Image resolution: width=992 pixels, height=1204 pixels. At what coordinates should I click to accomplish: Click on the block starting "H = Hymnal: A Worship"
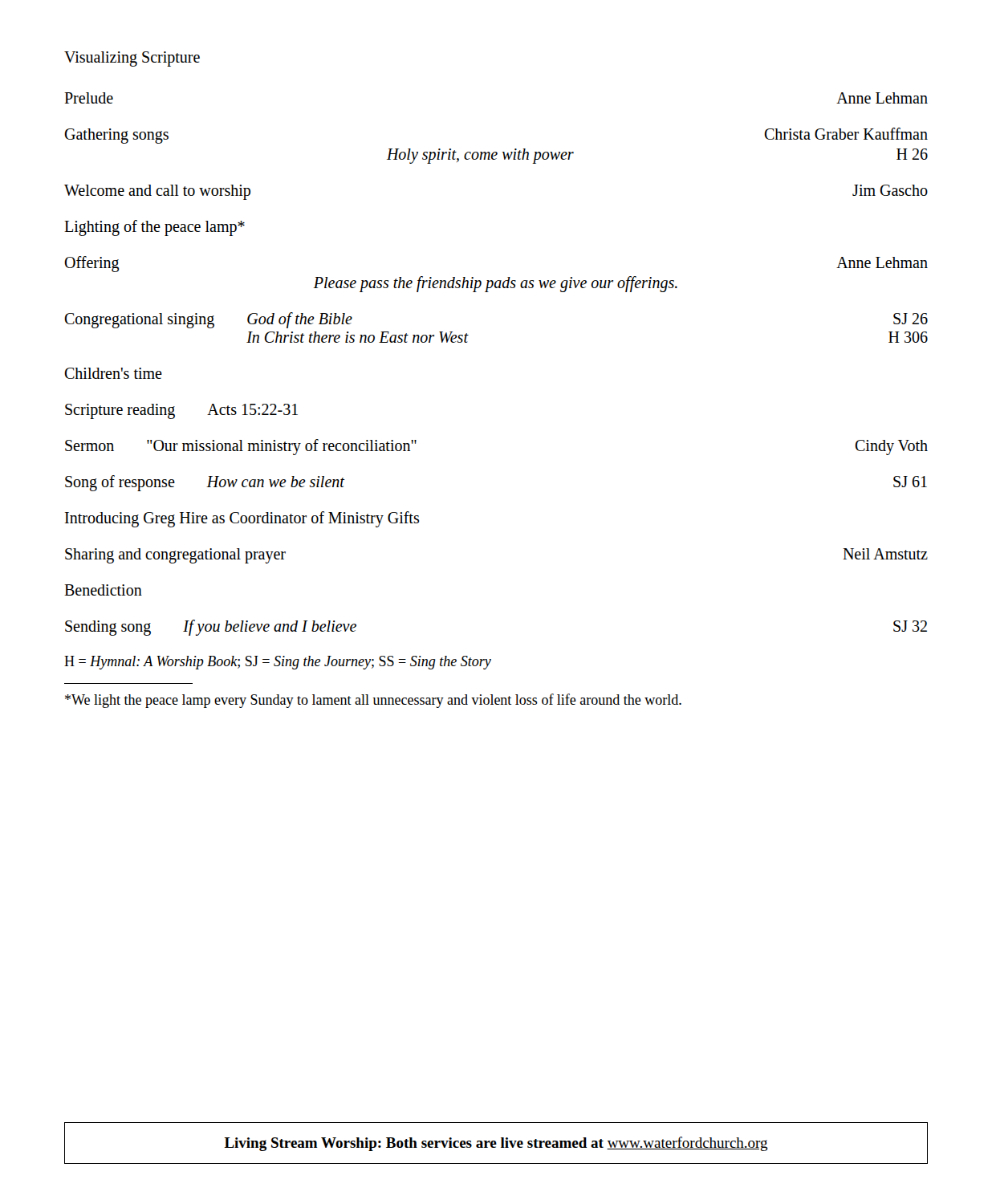click(278, 661)
